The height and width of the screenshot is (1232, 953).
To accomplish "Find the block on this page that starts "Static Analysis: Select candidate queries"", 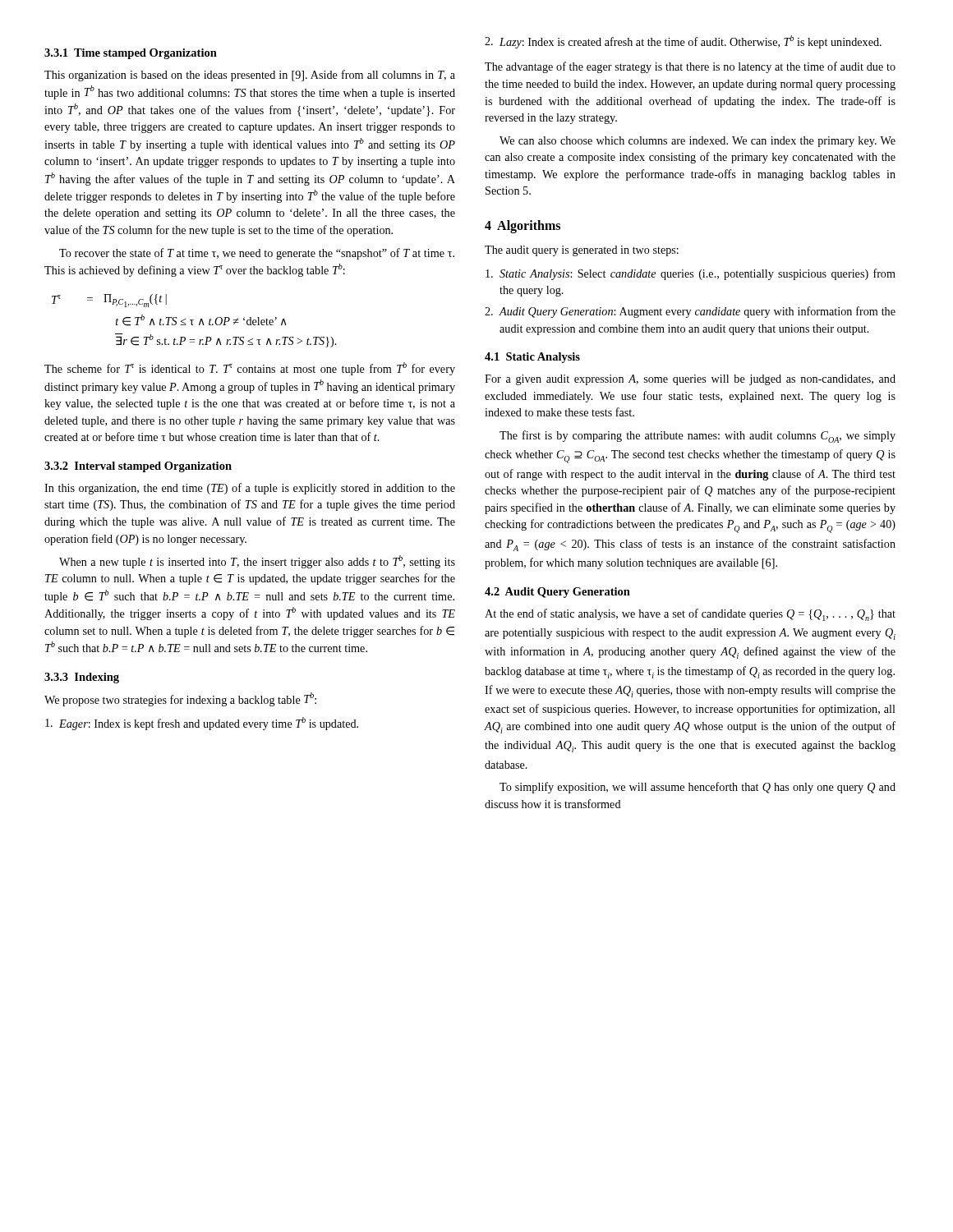I will 690,282.
